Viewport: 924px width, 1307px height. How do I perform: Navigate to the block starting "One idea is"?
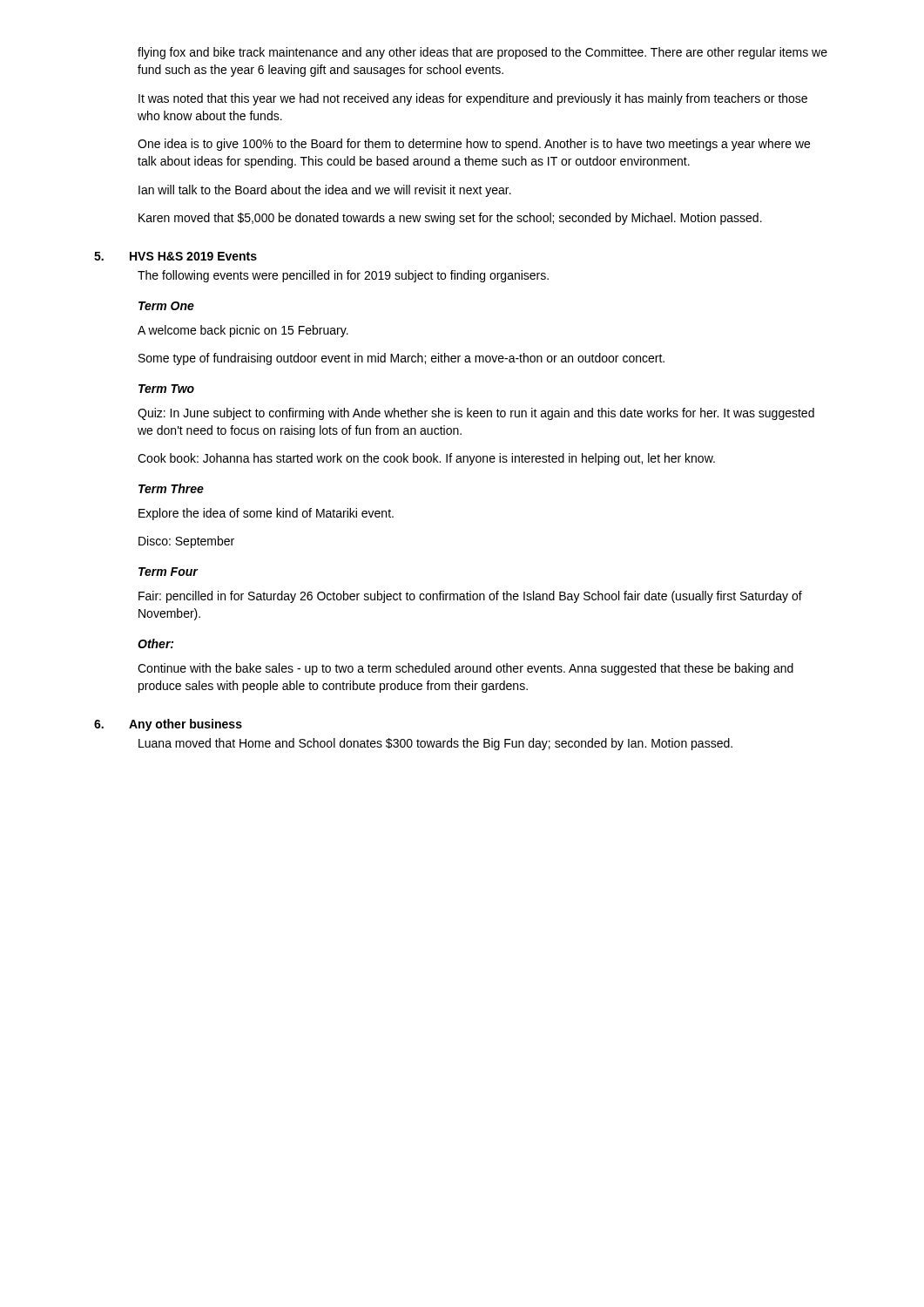pos(484,153)
